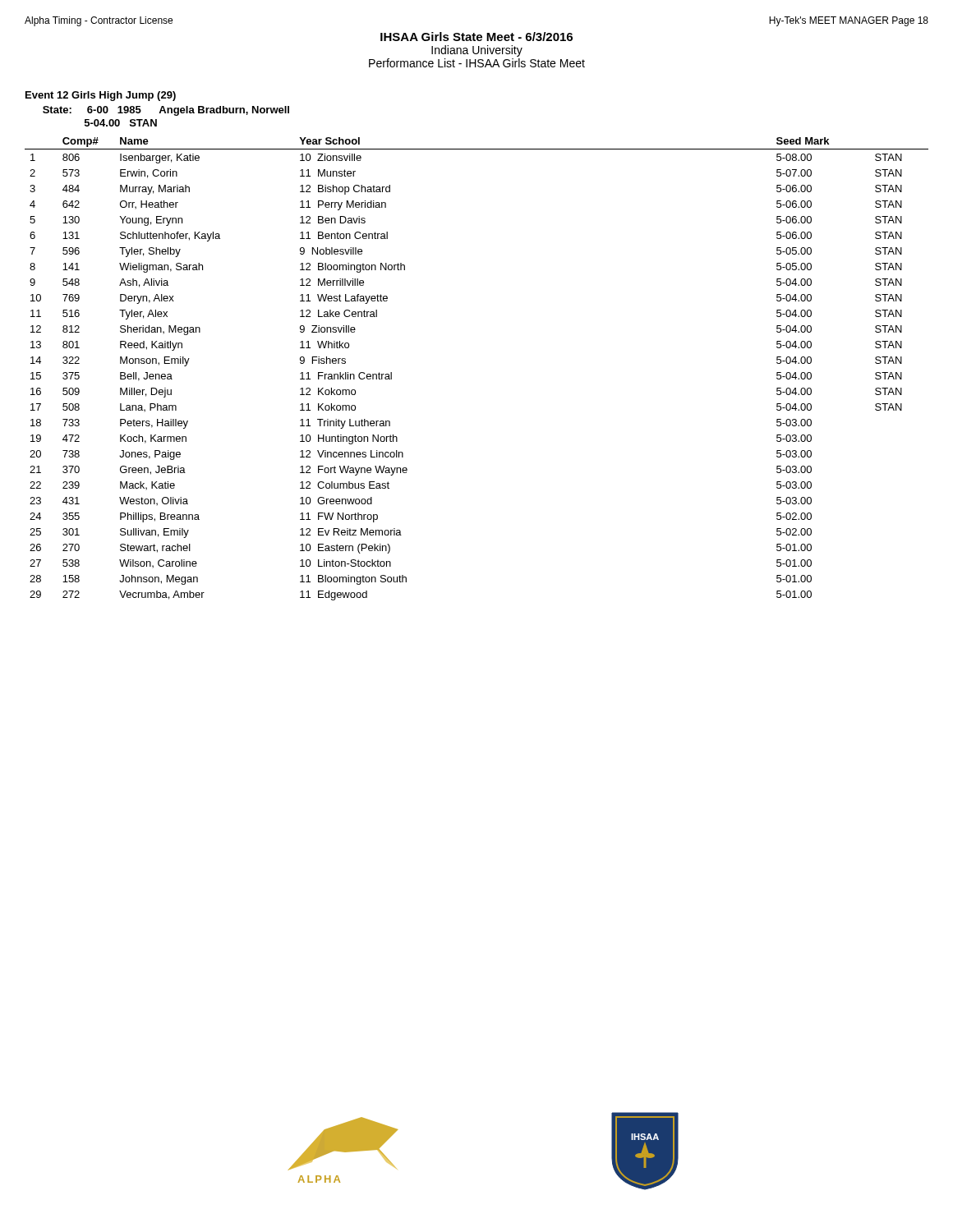Navigate to the block starting "Event 12 Girls High Jump (29)"
The image size is (953, 1232).
[x=100, y=95]
